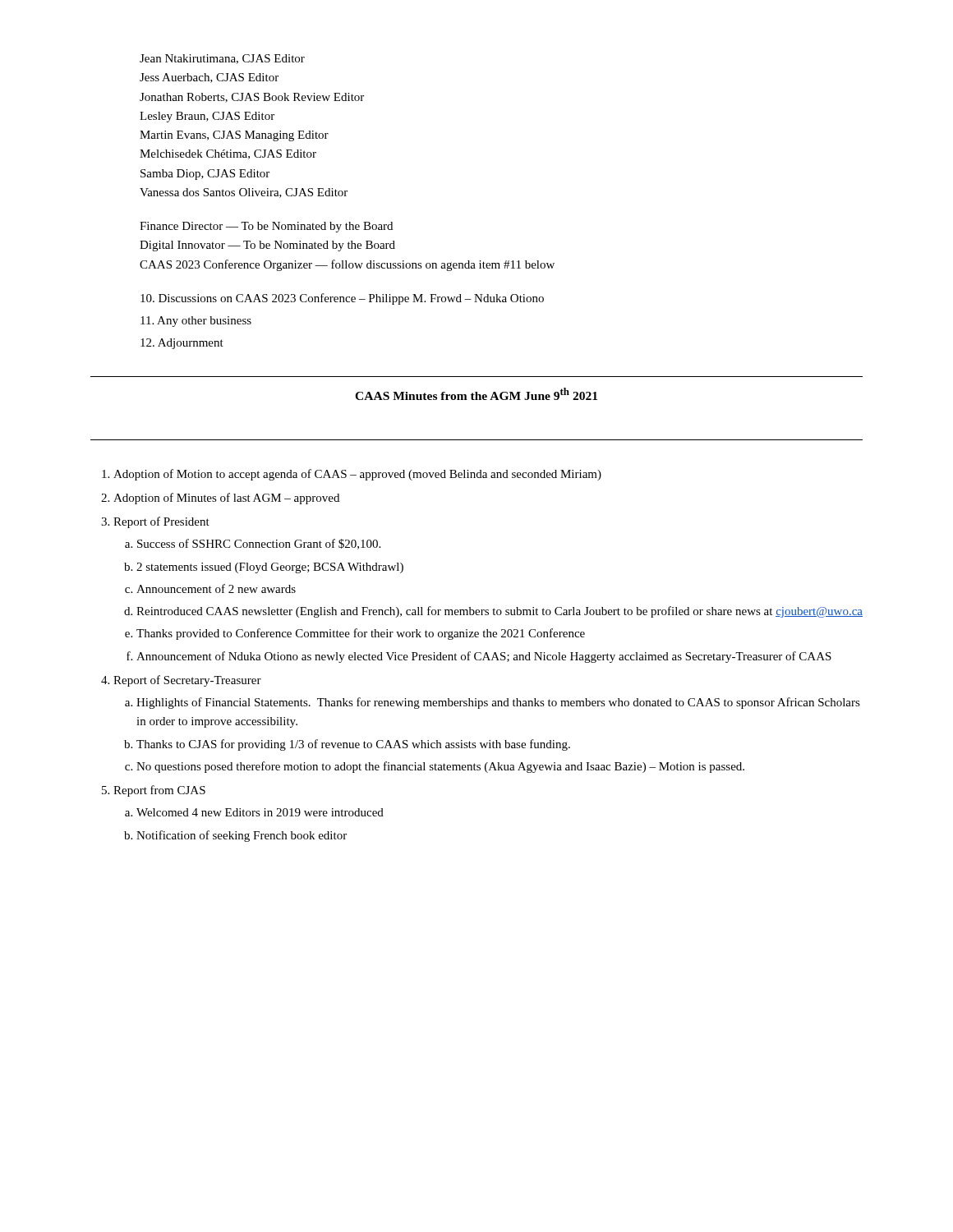953x1232 pixels.
Task: Find the list item containing "Announcement of 2 new awards"
Action: [x=216, y=589]
